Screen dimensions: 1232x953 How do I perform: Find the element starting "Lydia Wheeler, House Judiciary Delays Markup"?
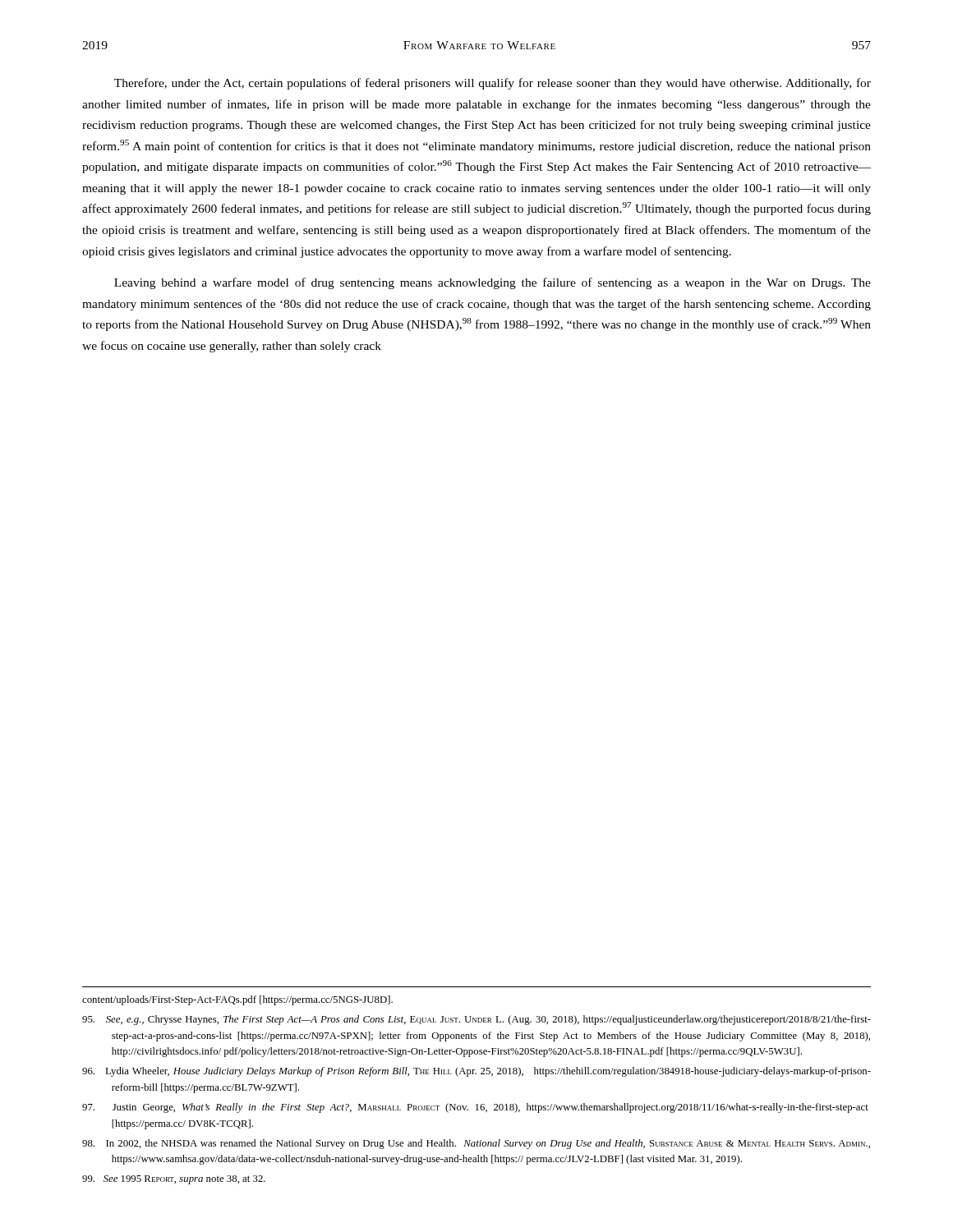tap(476, 1080)
